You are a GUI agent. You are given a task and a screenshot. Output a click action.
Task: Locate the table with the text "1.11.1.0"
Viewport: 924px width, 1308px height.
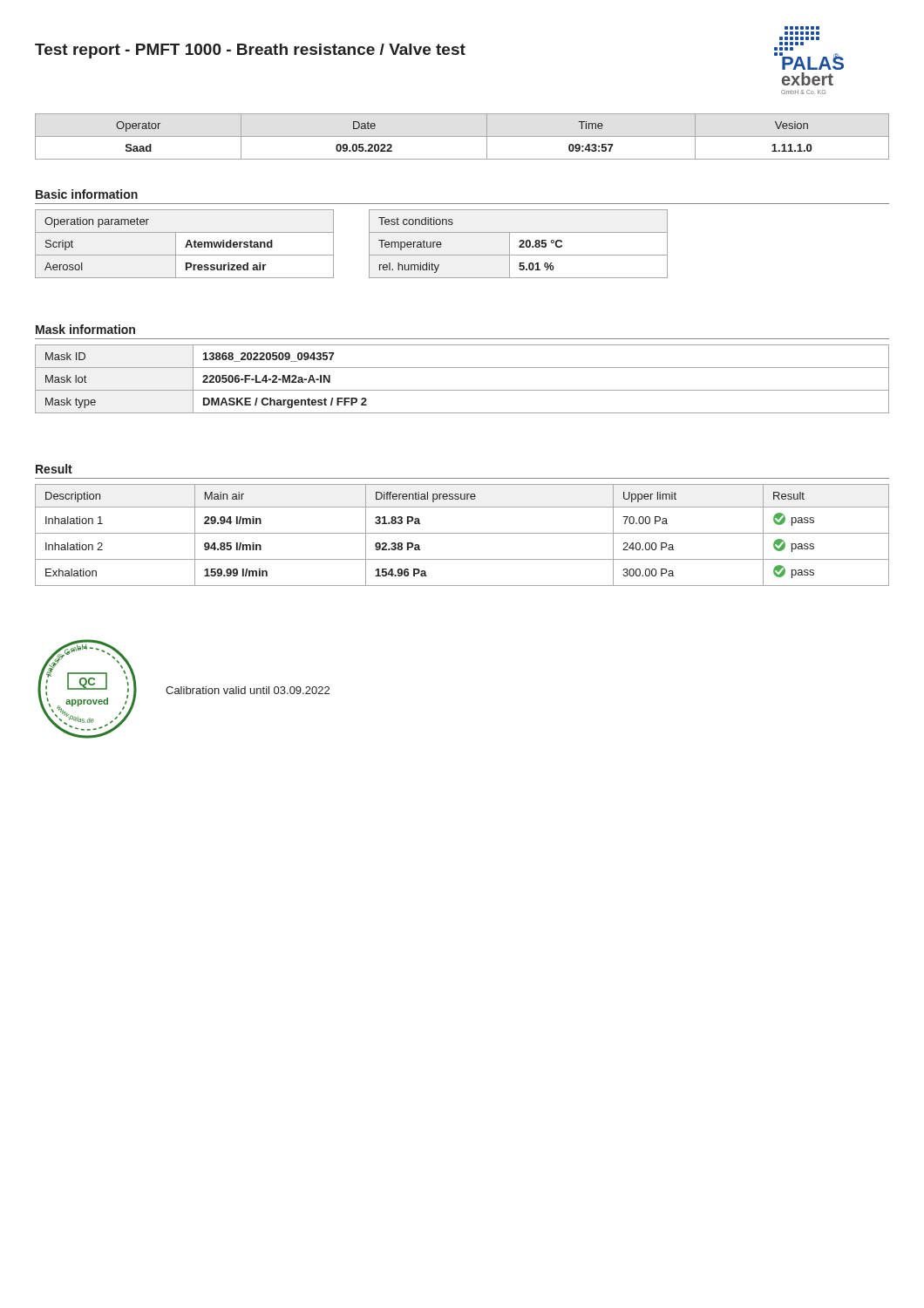pyautogui.click(x=462, y=136)
